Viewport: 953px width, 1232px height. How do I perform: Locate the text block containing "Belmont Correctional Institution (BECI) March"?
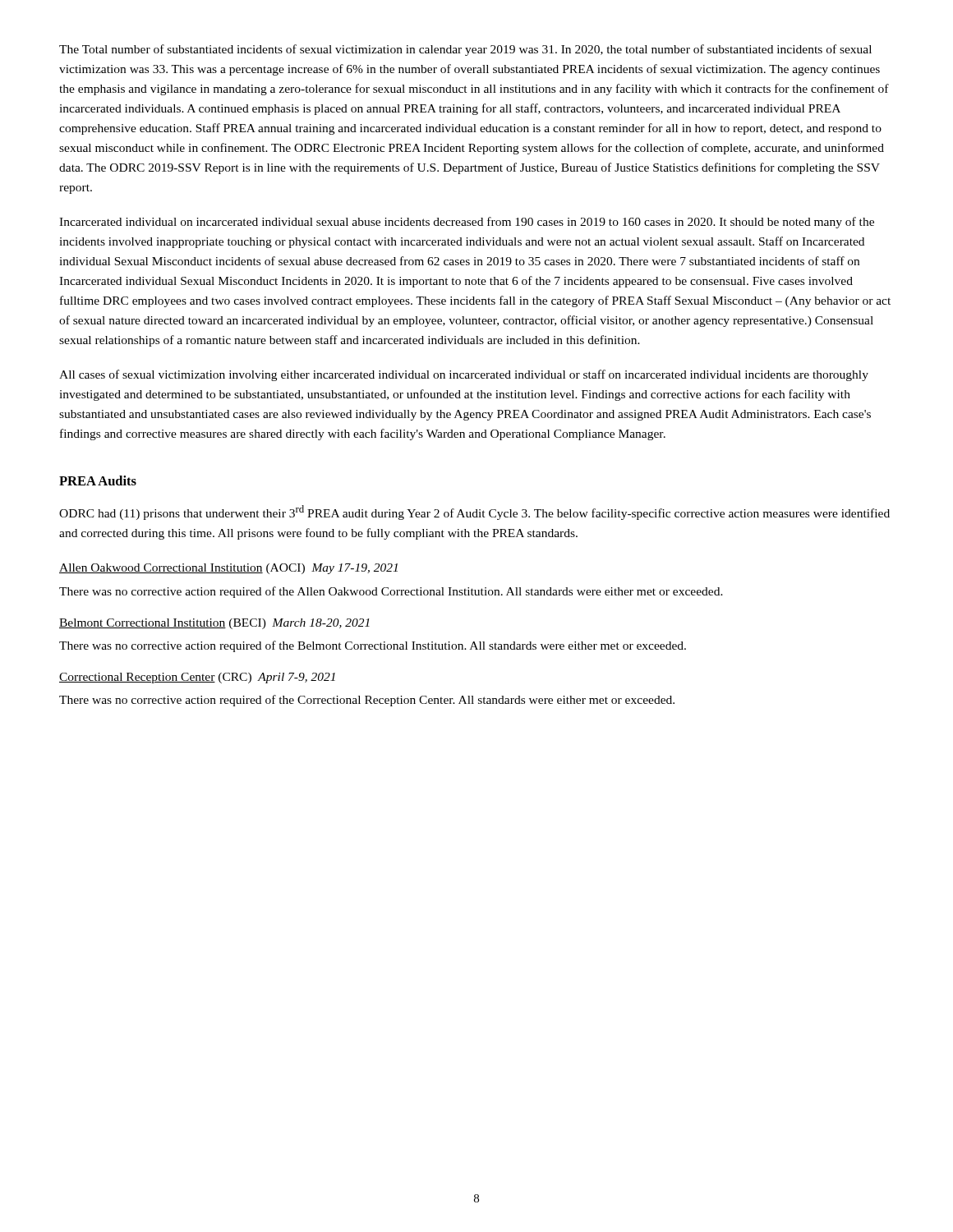(476, 632)
